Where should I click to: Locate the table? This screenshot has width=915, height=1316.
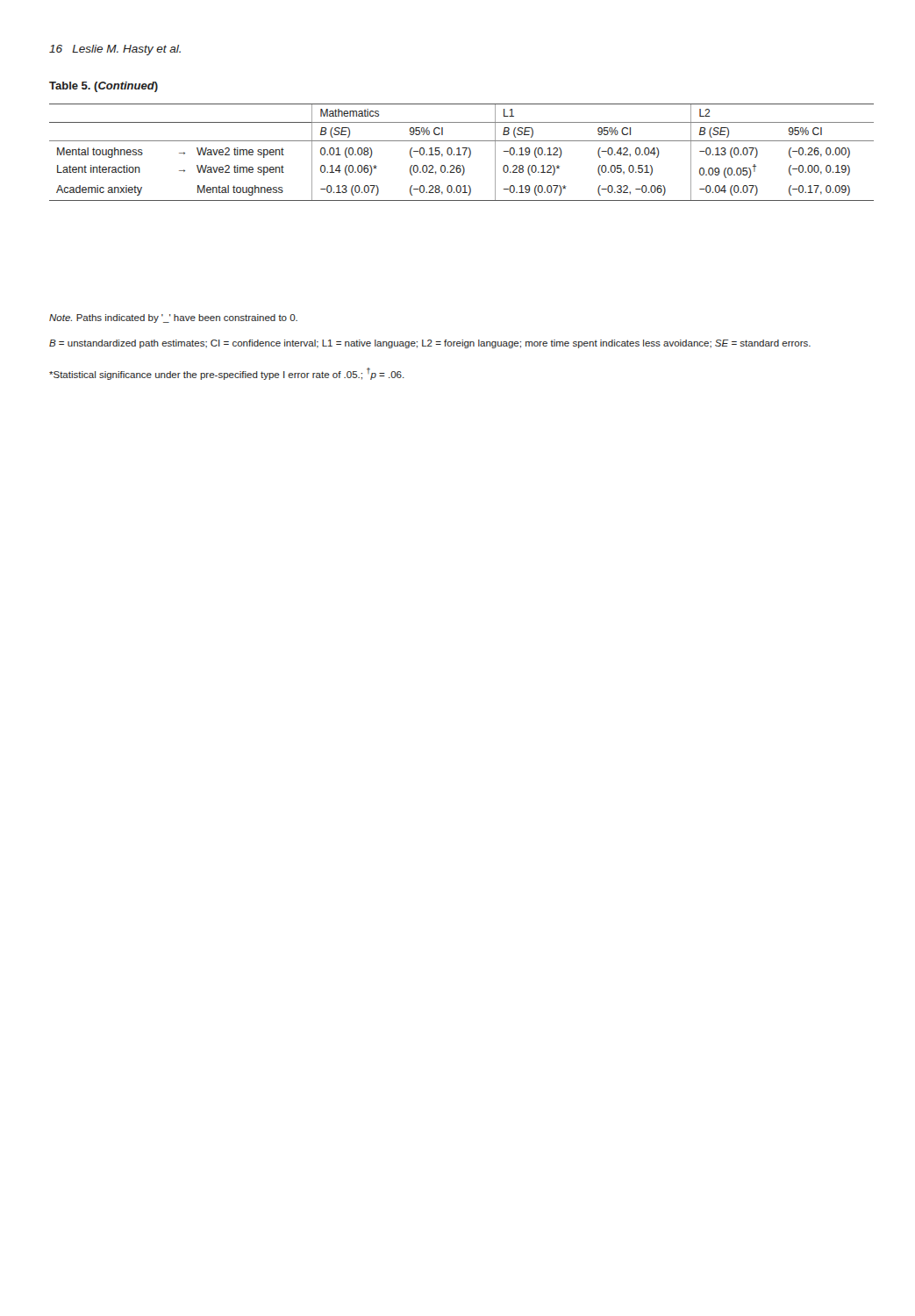click(461, 152)
